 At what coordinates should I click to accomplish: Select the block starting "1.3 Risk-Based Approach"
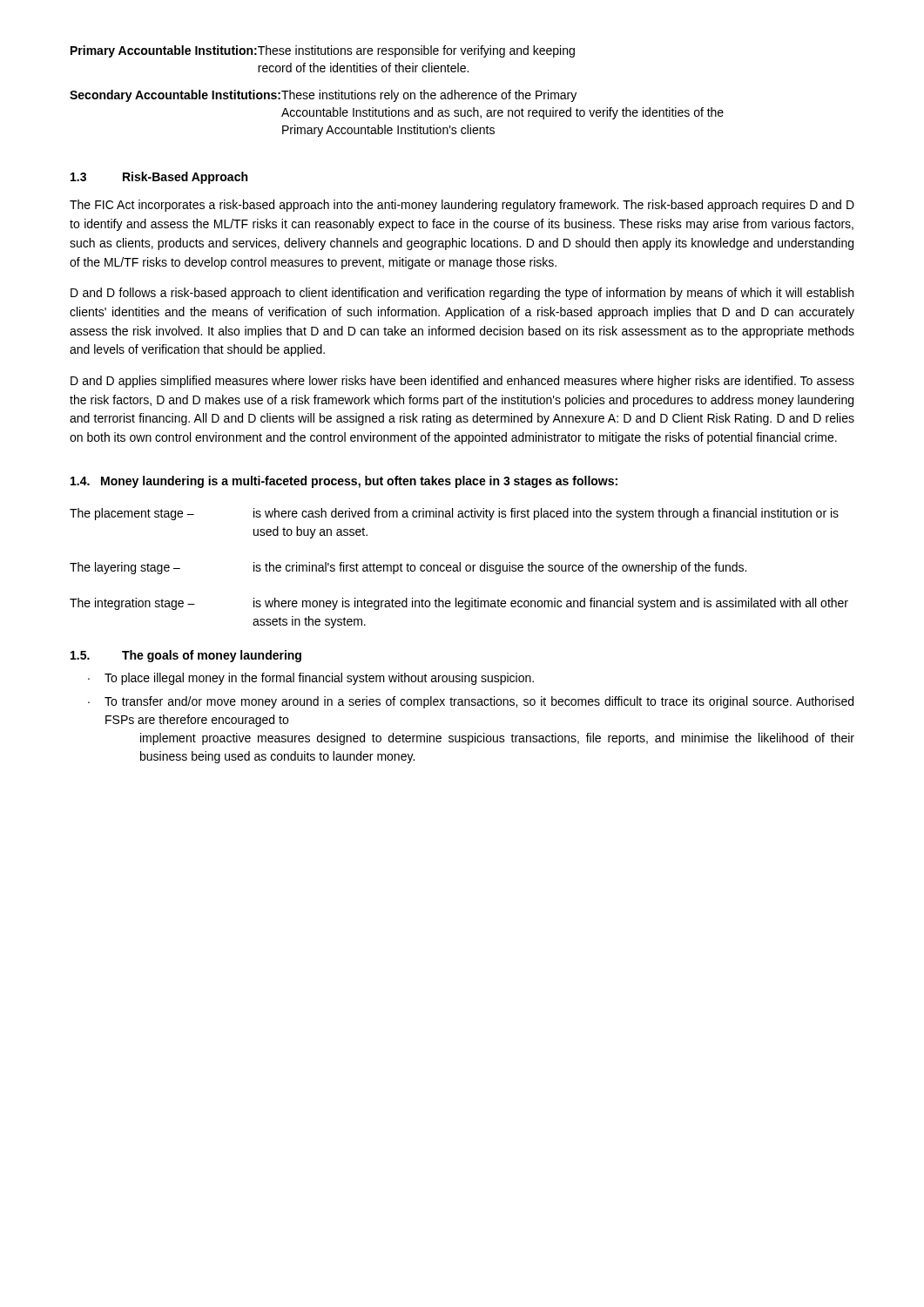(x=159, y=177)
